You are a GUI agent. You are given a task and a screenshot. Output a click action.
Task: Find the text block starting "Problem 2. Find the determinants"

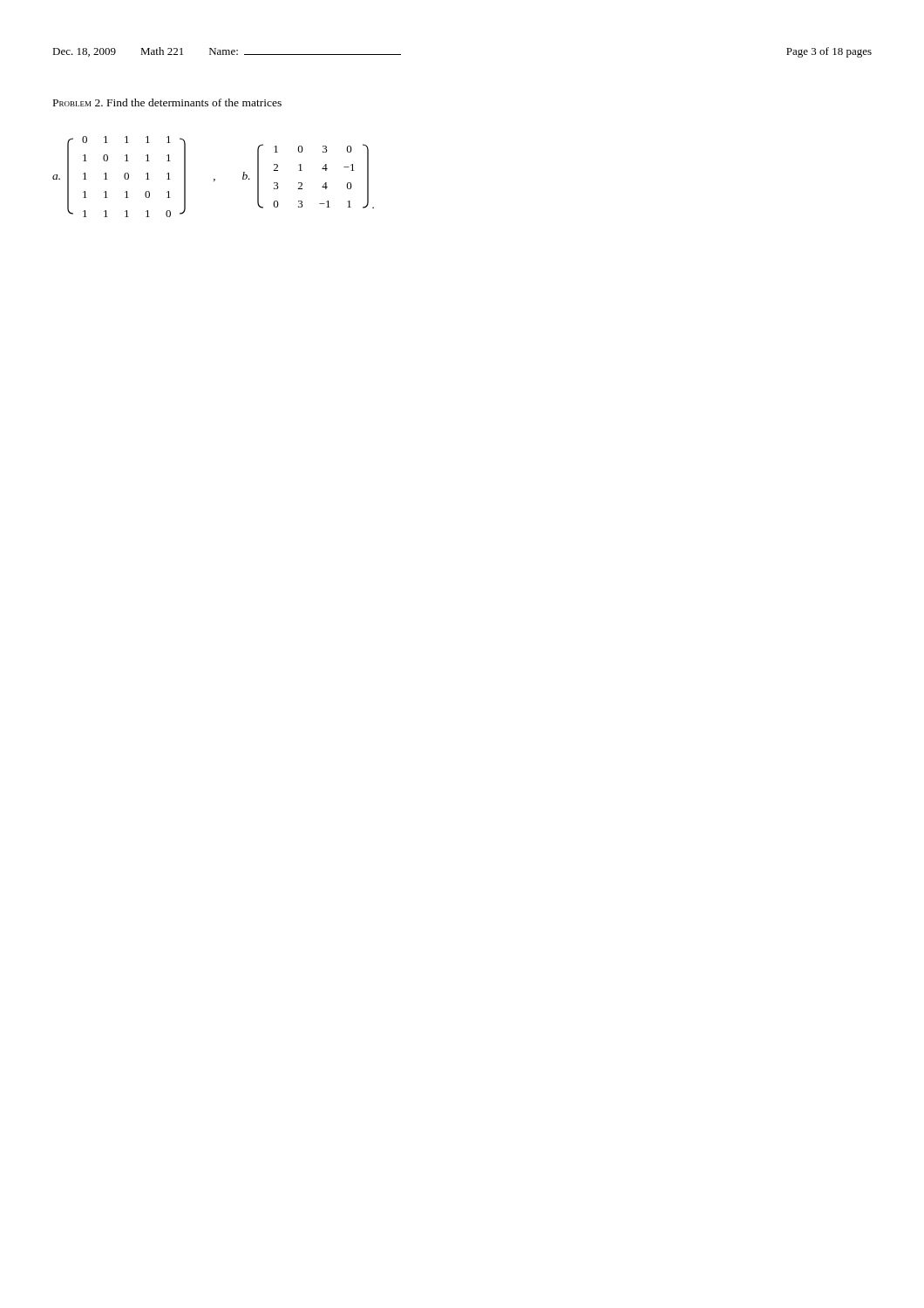167,102
